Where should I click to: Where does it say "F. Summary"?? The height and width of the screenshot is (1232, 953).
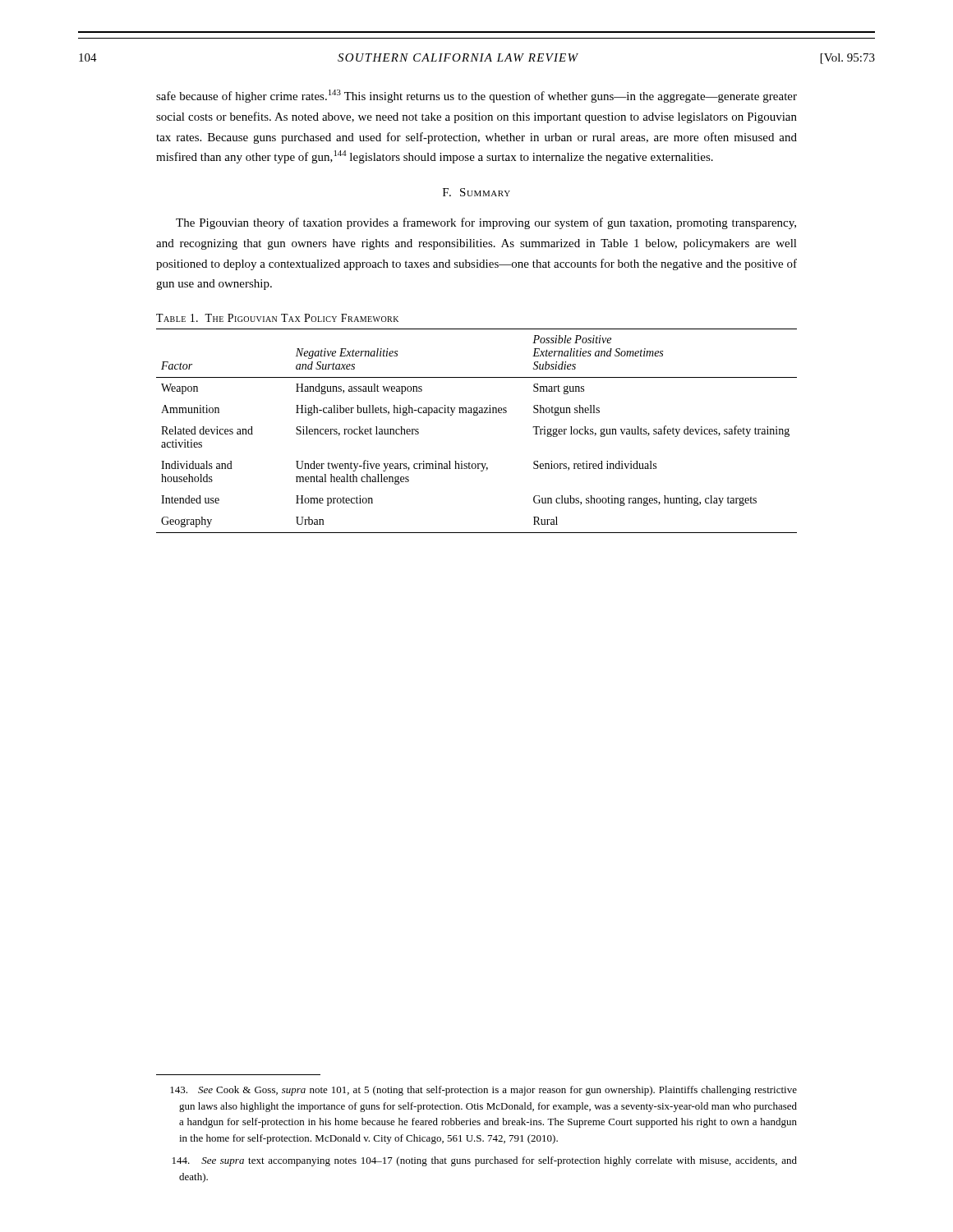(476, 192)
